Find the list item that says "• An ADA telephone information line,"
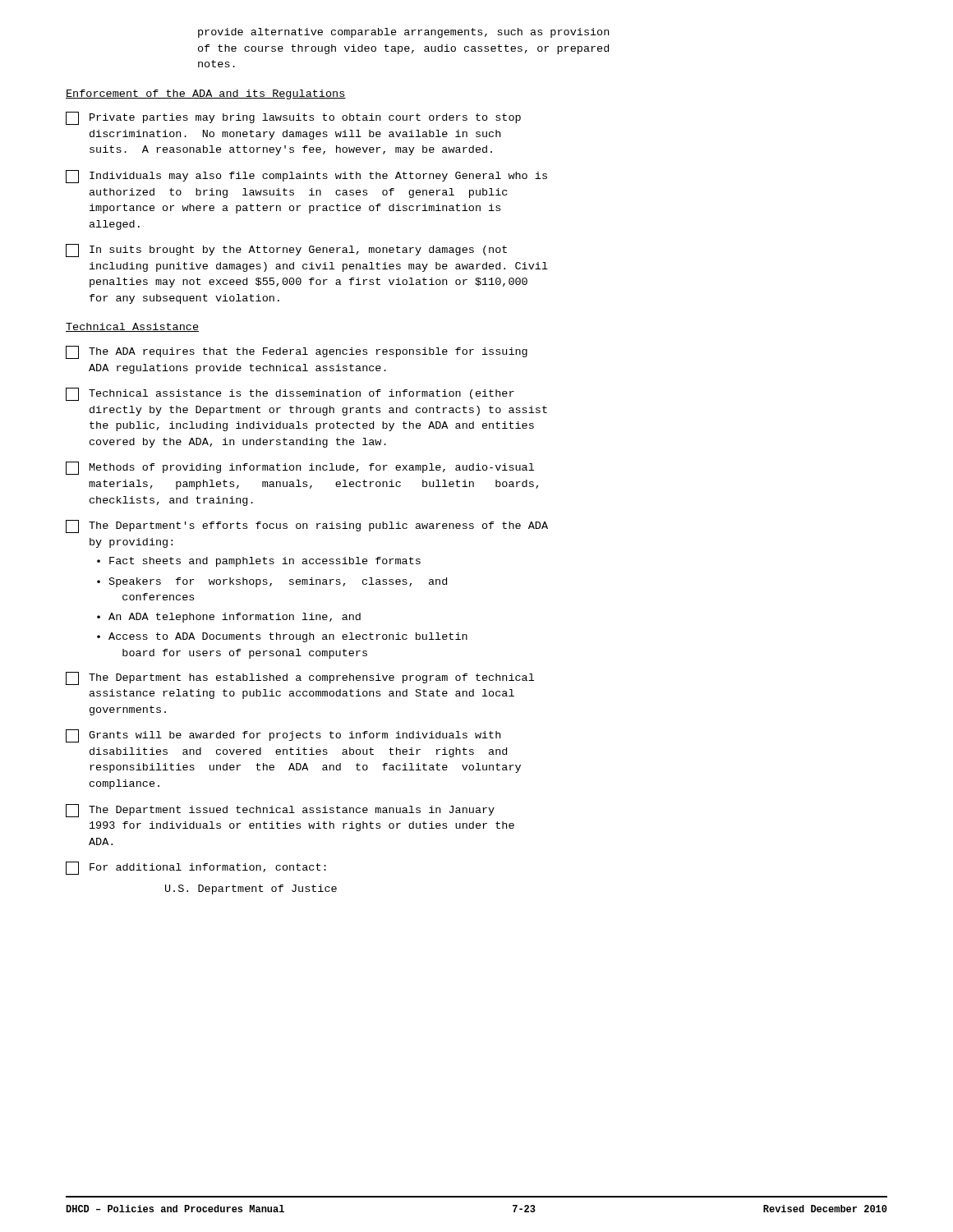 pyautogui.click(x=228, y=618)
